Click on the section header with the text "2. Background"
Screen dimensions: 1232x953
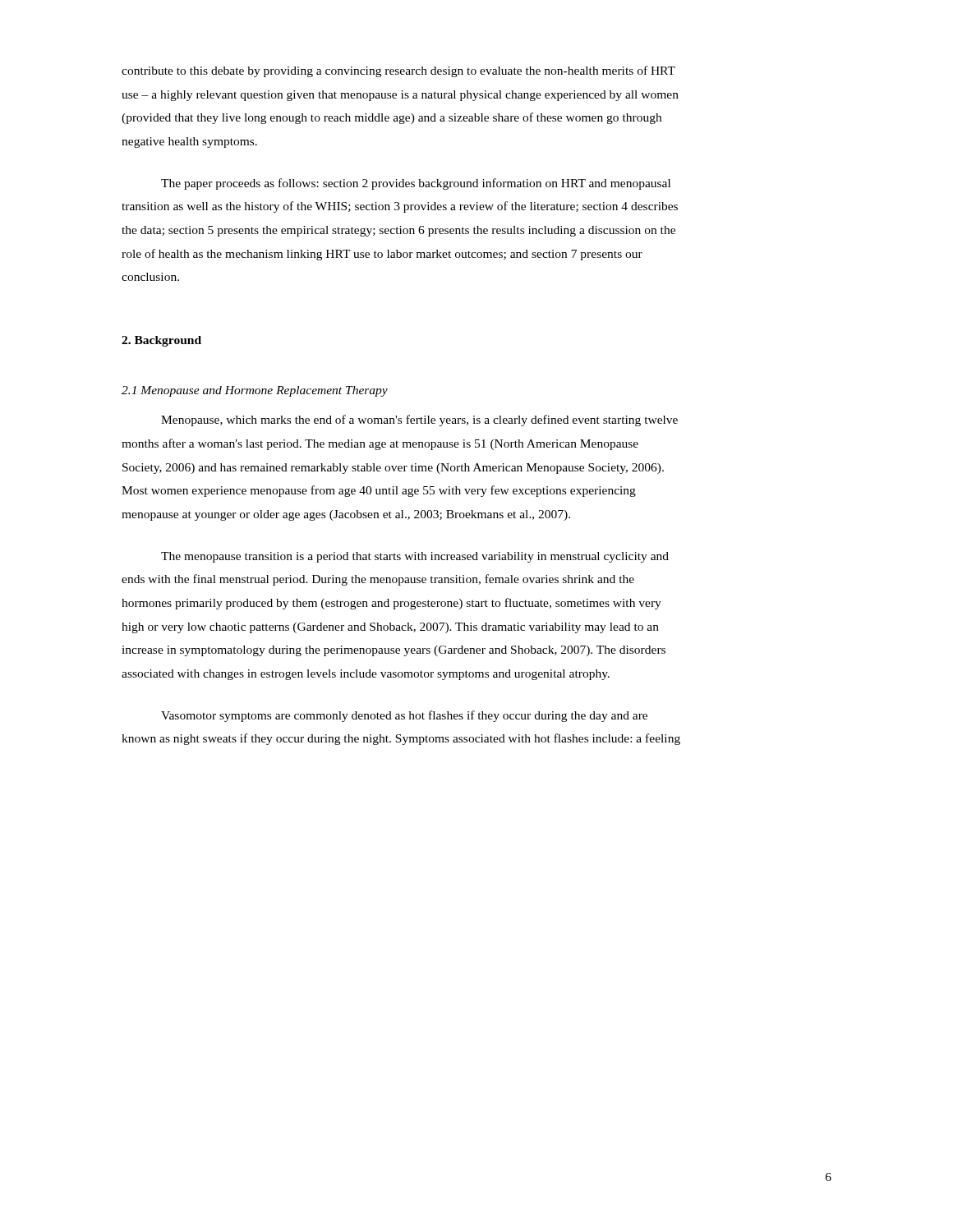pyautogui.click(x=161, y=340)
